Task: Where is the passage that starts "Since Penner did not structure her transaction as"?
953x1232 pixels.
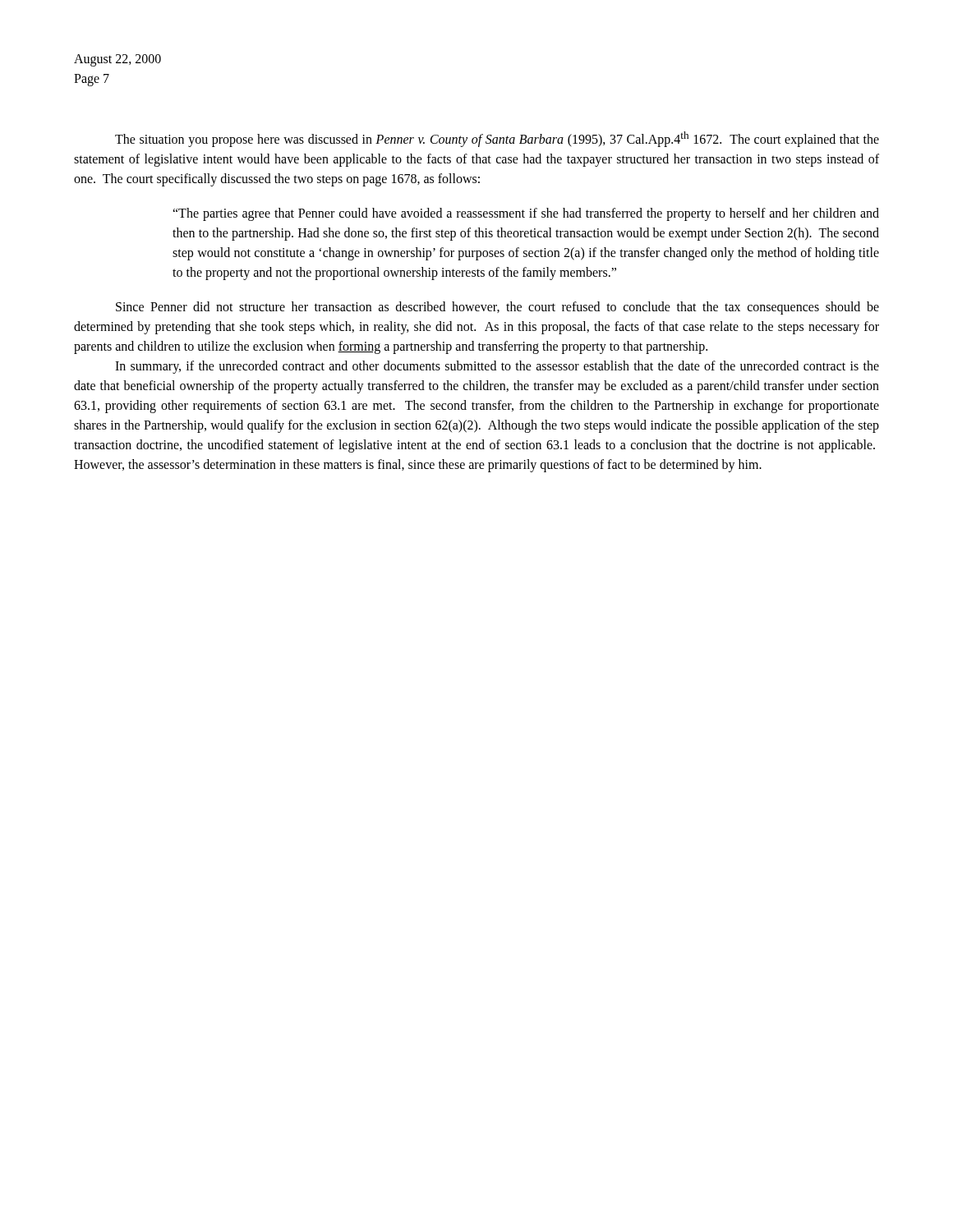Action: (x=476, y=327)
